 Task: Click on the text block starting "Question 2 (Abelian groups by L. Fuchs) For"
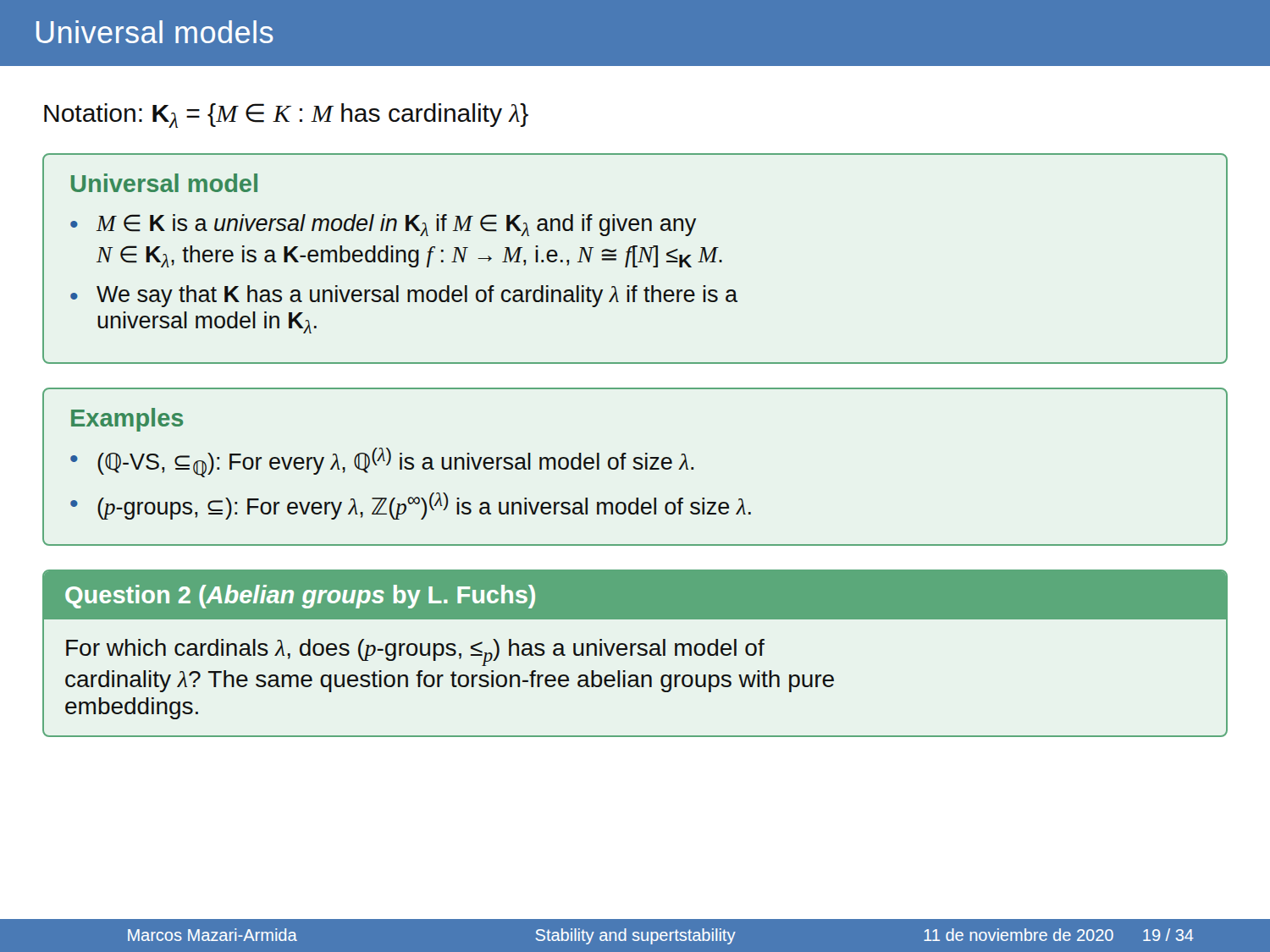(x=635, y=653)
